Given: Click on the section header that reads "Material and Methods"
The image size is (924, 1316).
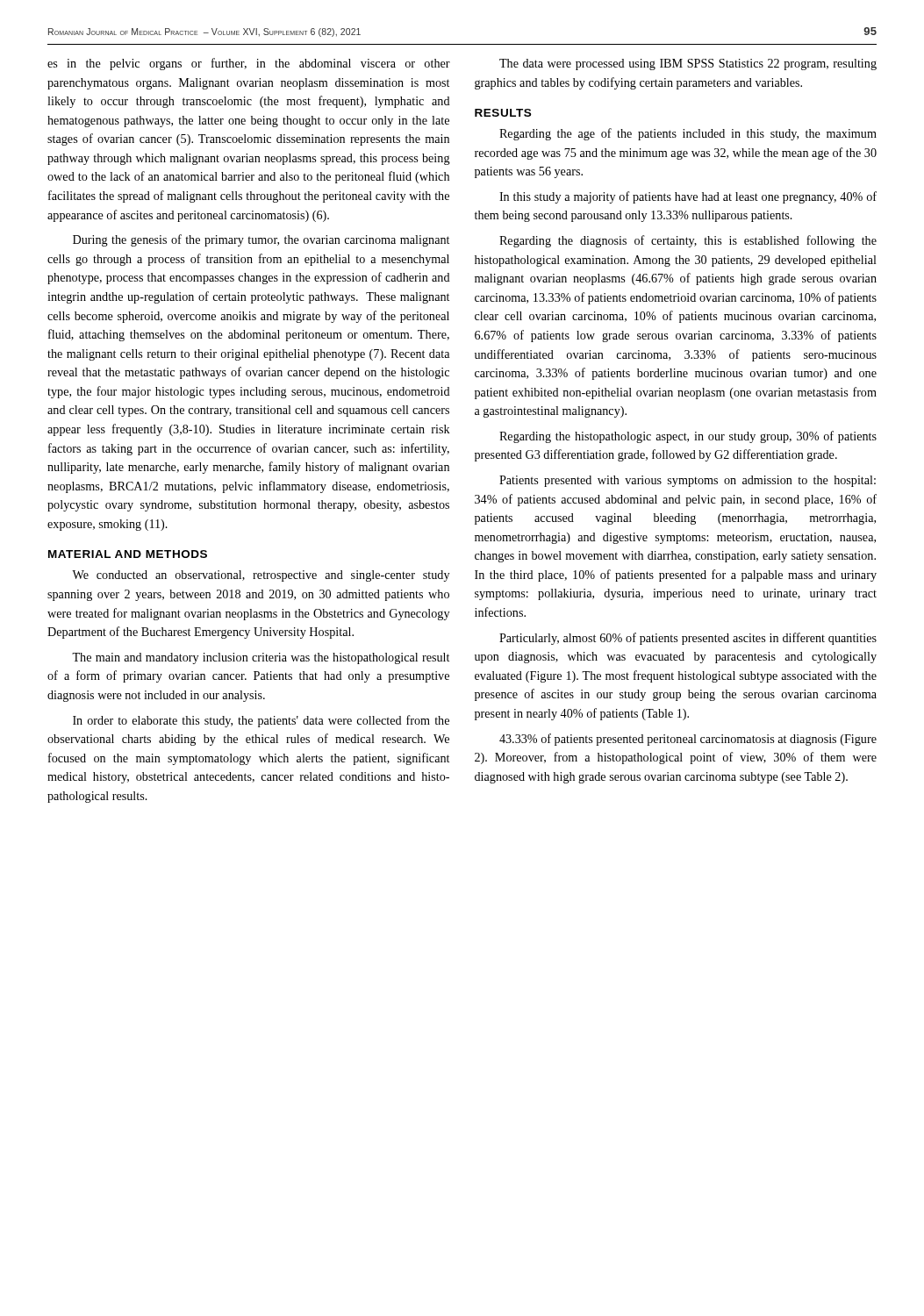Looking at the screenshot, I should click(128, 554).
